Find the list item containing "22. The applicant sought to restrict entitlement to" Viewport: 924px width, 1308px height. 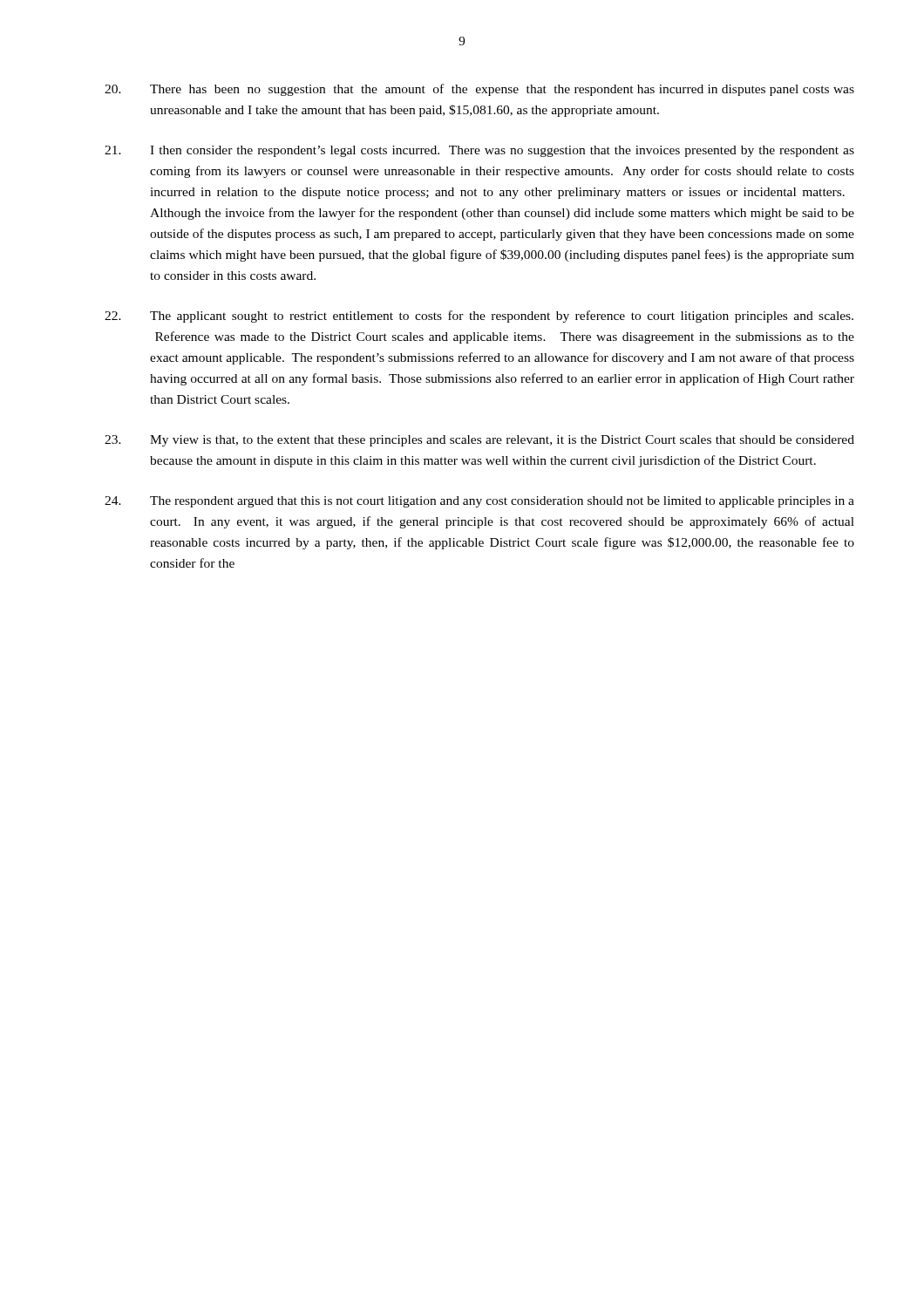(x=479, y=358)
